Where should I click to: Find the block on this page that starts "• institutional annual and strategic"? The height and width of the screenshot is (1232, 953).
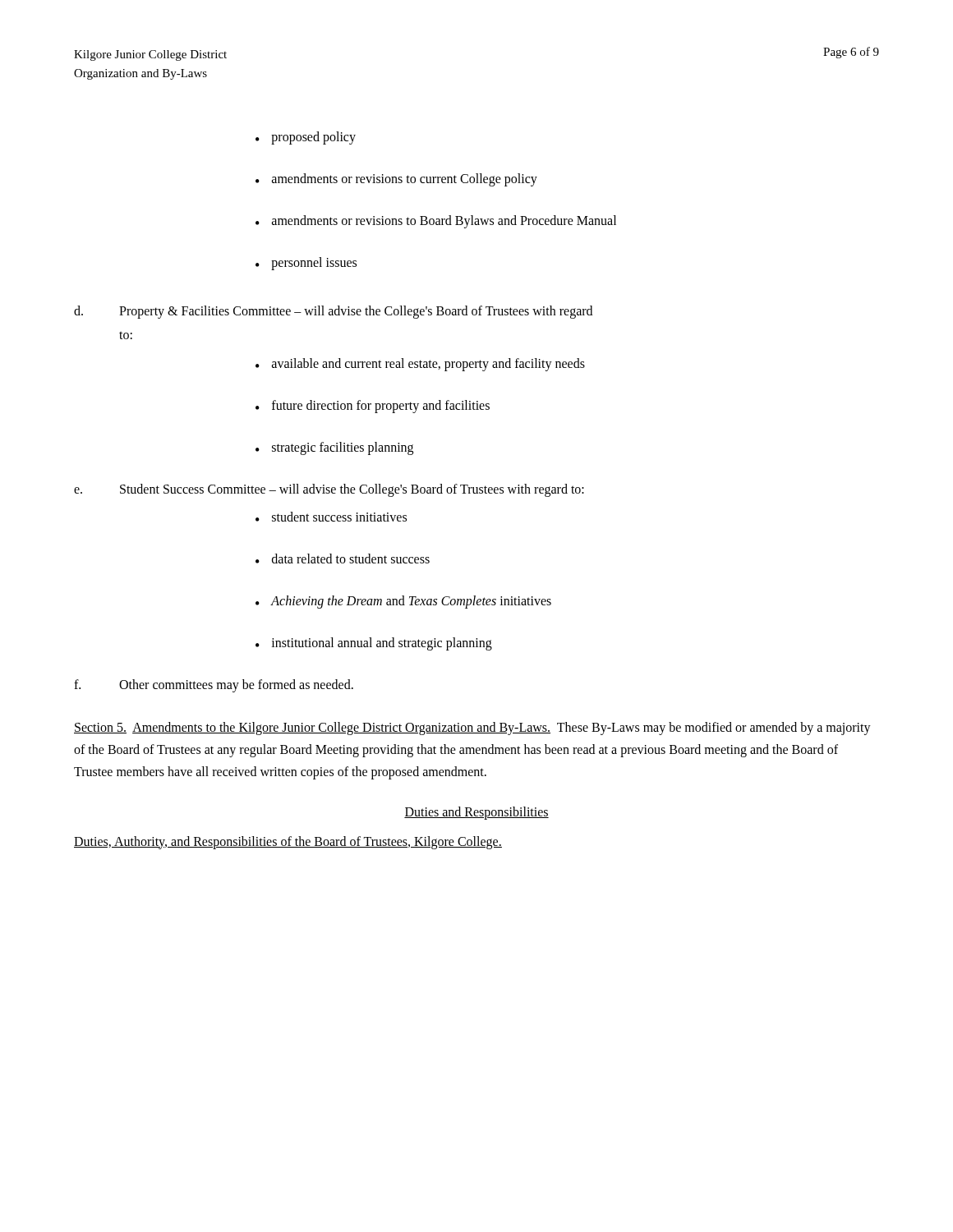click(373, 645)
